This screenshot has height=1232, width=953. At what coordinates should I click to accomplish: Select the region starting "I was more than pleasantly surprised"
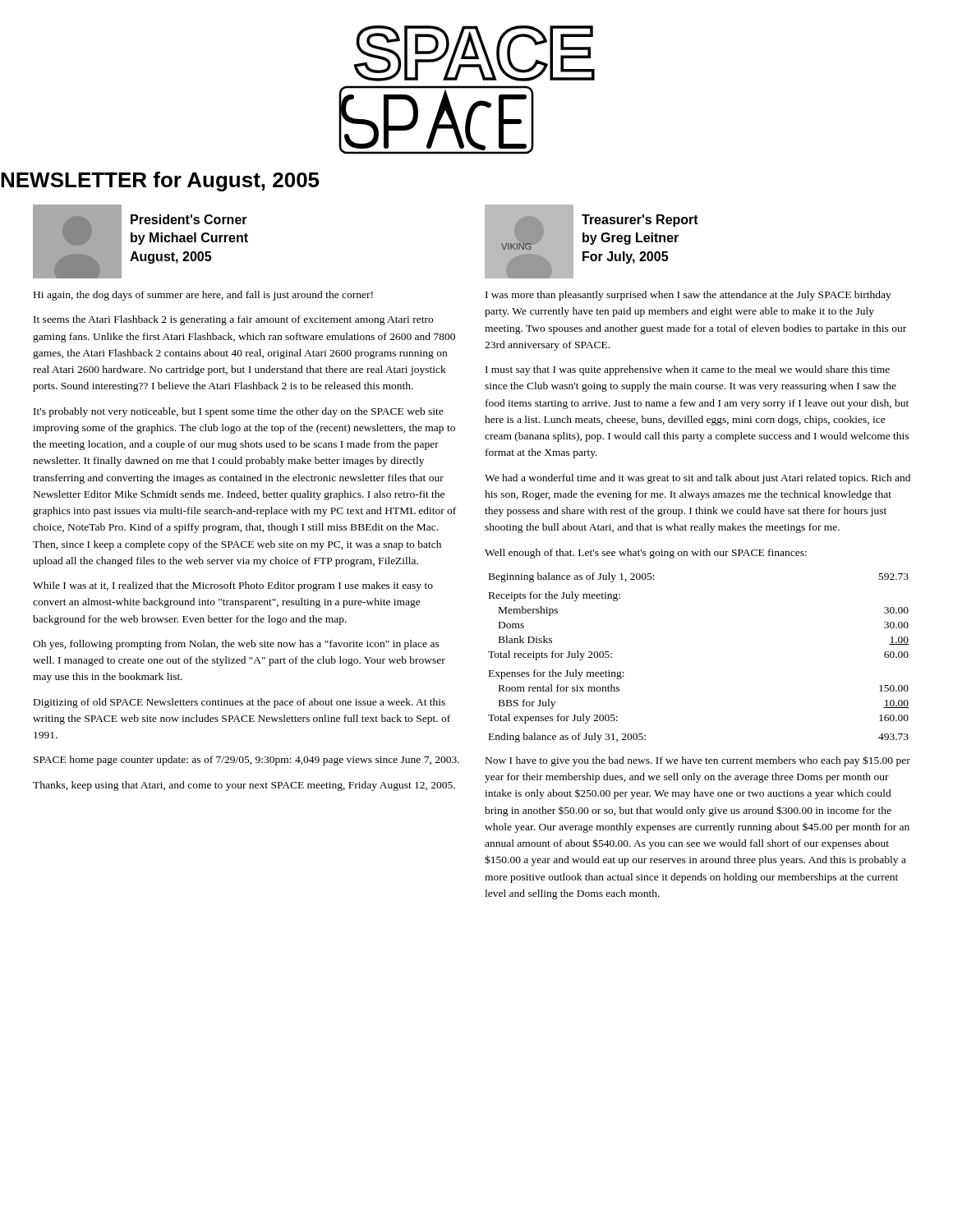(695, 319)
